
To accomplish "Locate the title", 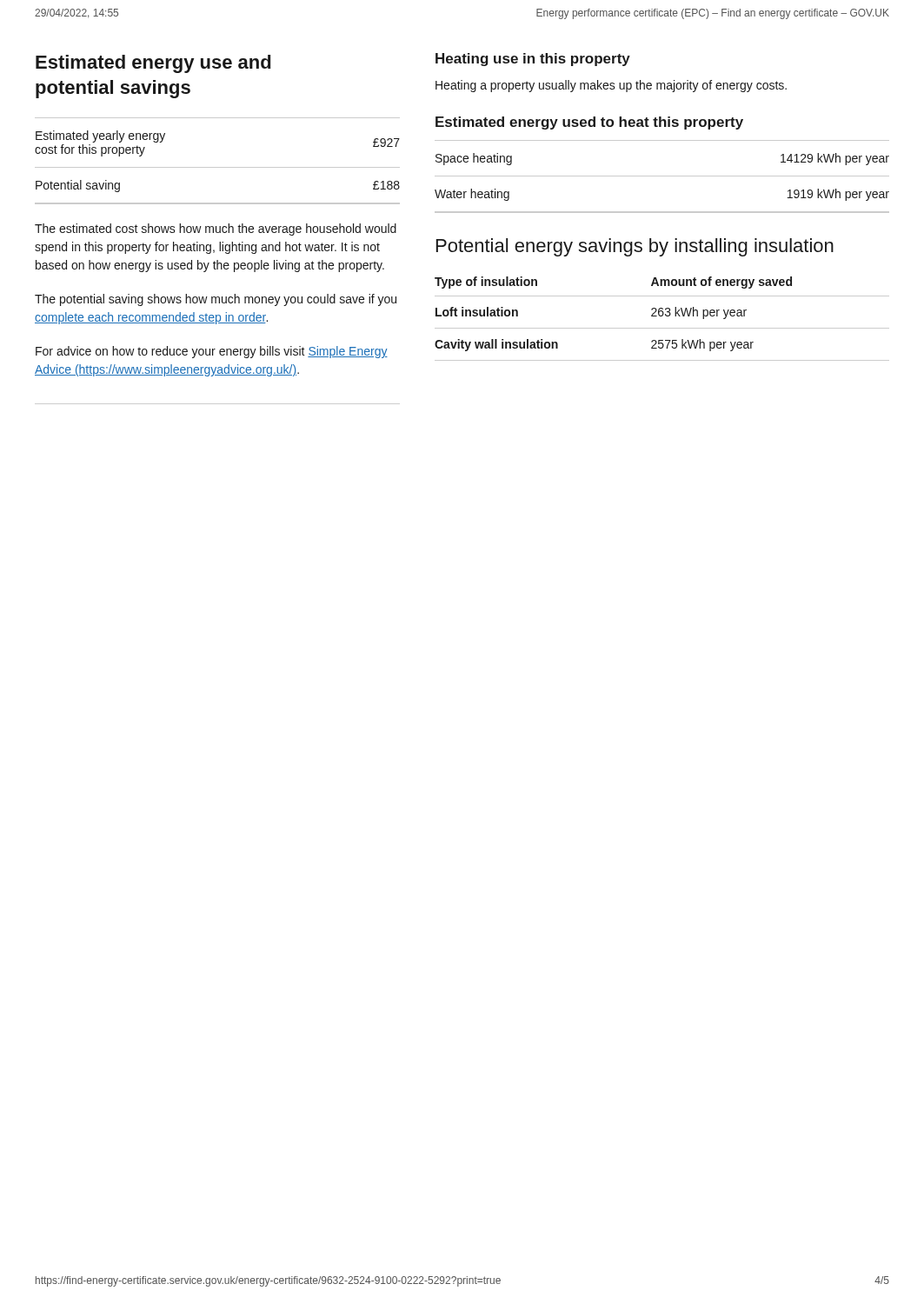I will tap(217, 75).
